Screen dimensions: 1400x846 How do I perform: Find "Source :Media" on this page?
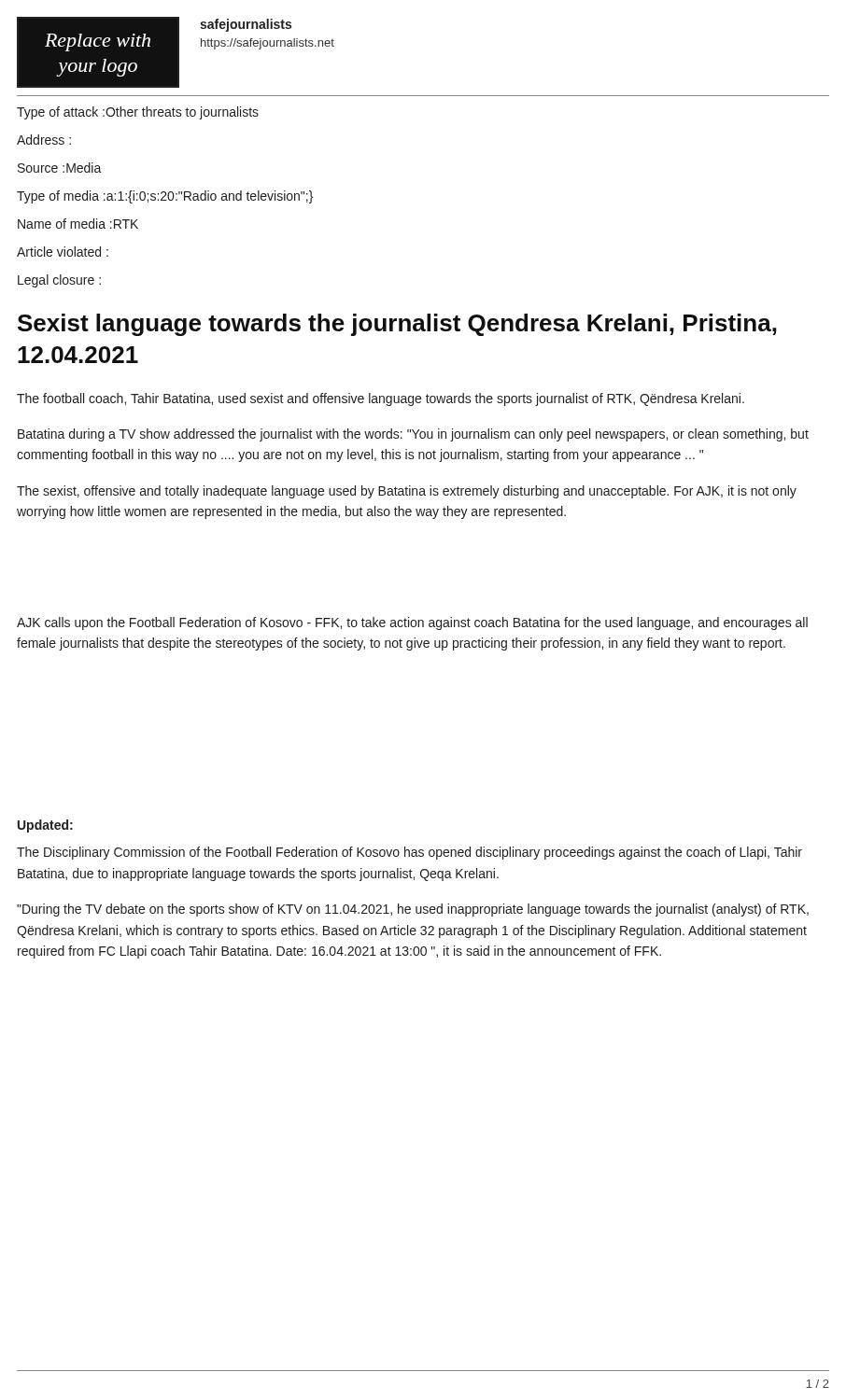click(59, 168)
